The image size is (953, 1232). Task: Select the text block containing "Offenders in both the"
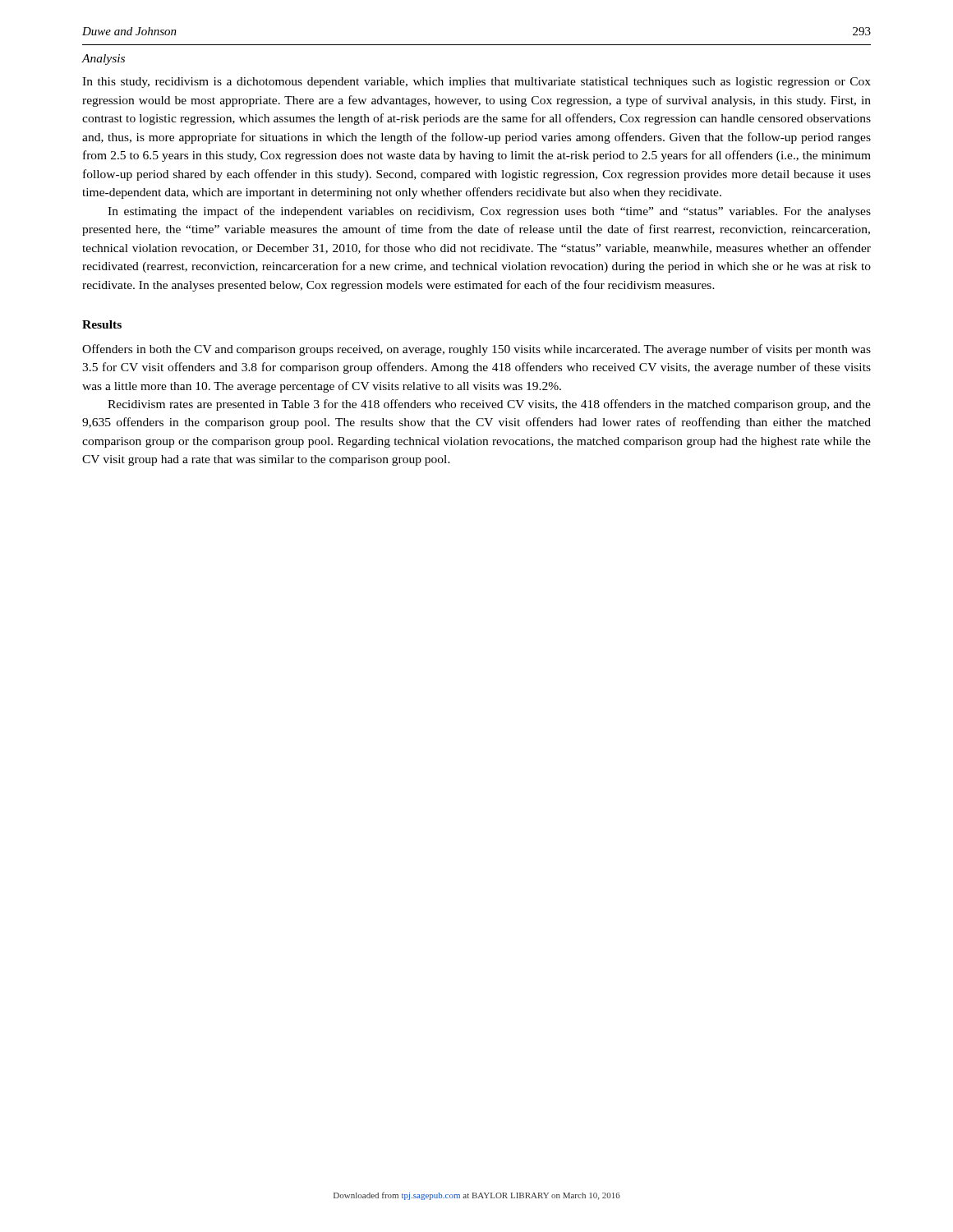coord(476,404)
